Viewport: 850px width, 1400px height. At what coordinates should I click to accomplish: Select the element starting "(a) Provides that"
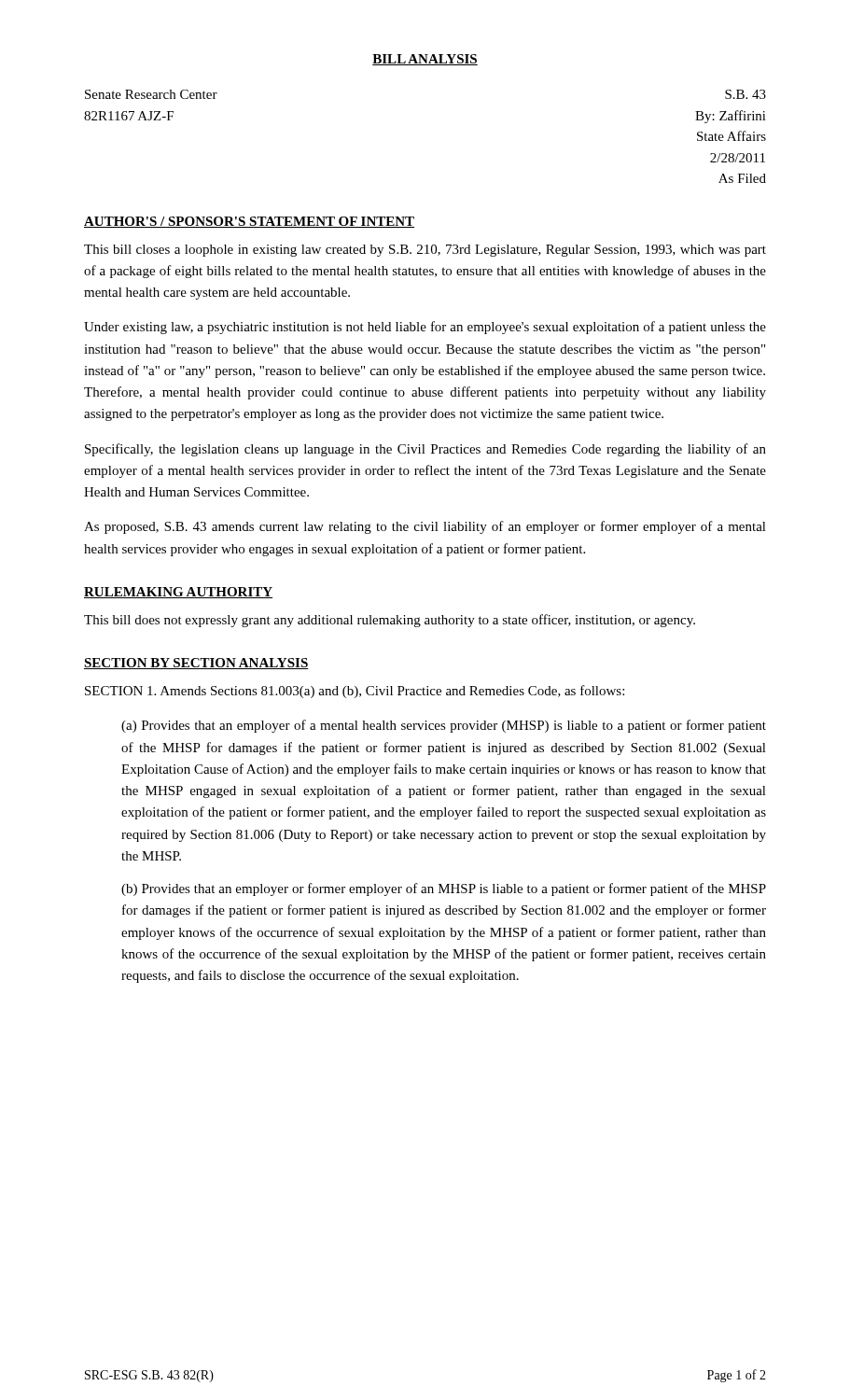tap(444, 791)
